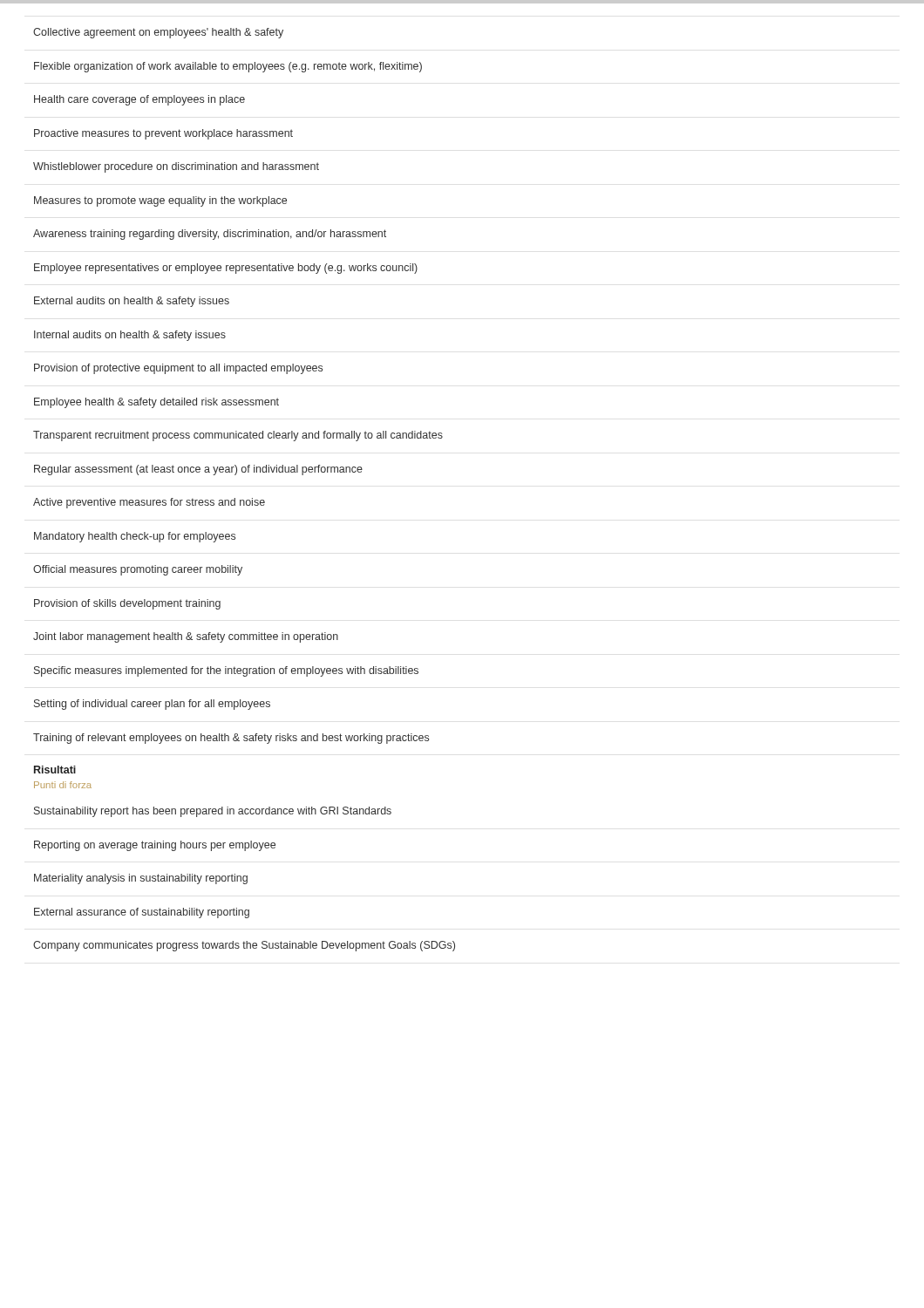
Task: Click on the text block starting "Awareness training regarding diversity,"
Action: tap(210, 234)
